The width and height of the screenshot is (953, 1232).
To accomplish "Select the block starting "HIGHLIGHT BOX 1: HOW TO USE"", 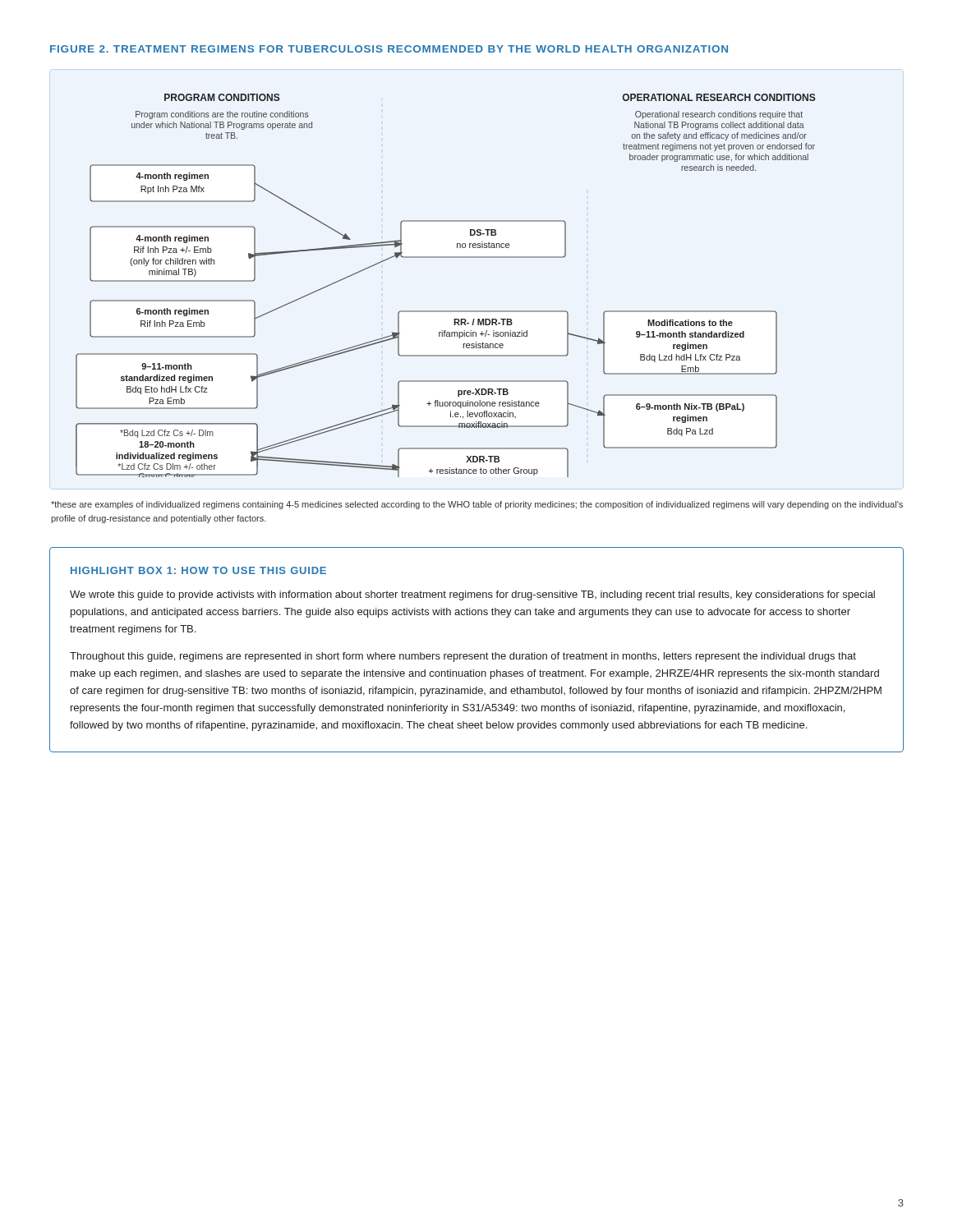I will tap(199, 570).
